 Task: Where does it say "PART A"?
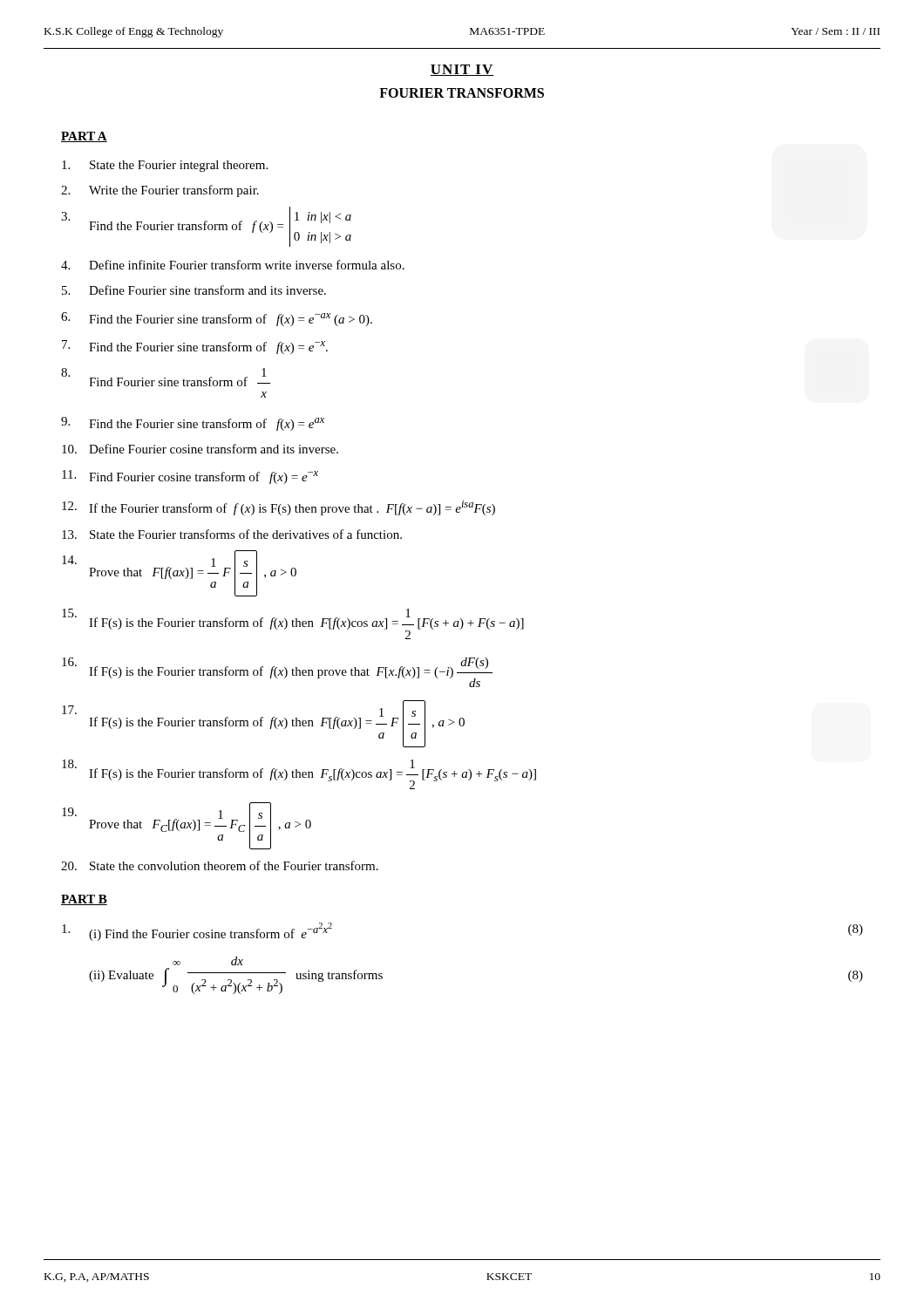point(84,136)
